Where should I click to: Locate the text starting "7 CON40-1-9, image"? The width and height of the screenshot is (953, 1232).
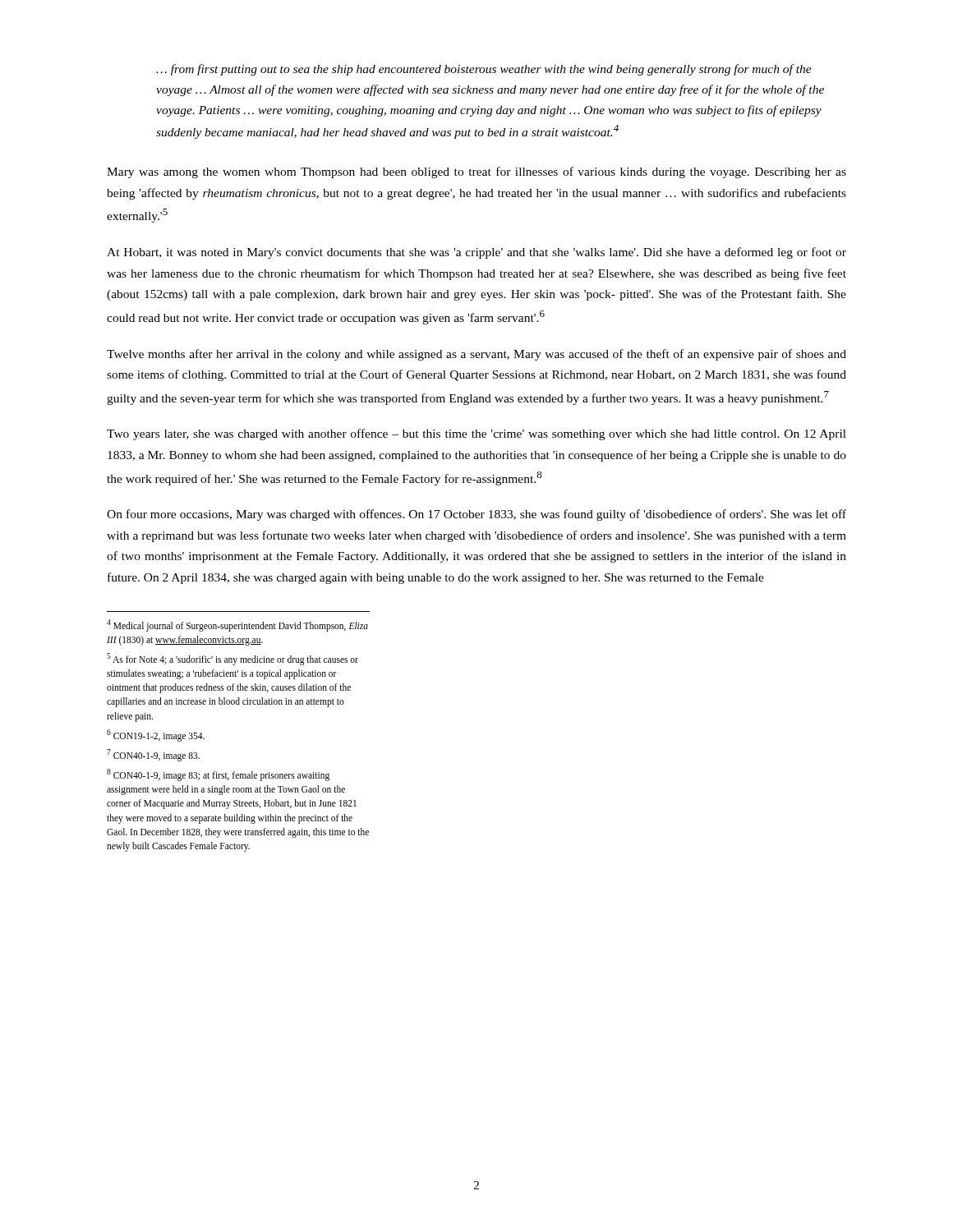(154, 754)
